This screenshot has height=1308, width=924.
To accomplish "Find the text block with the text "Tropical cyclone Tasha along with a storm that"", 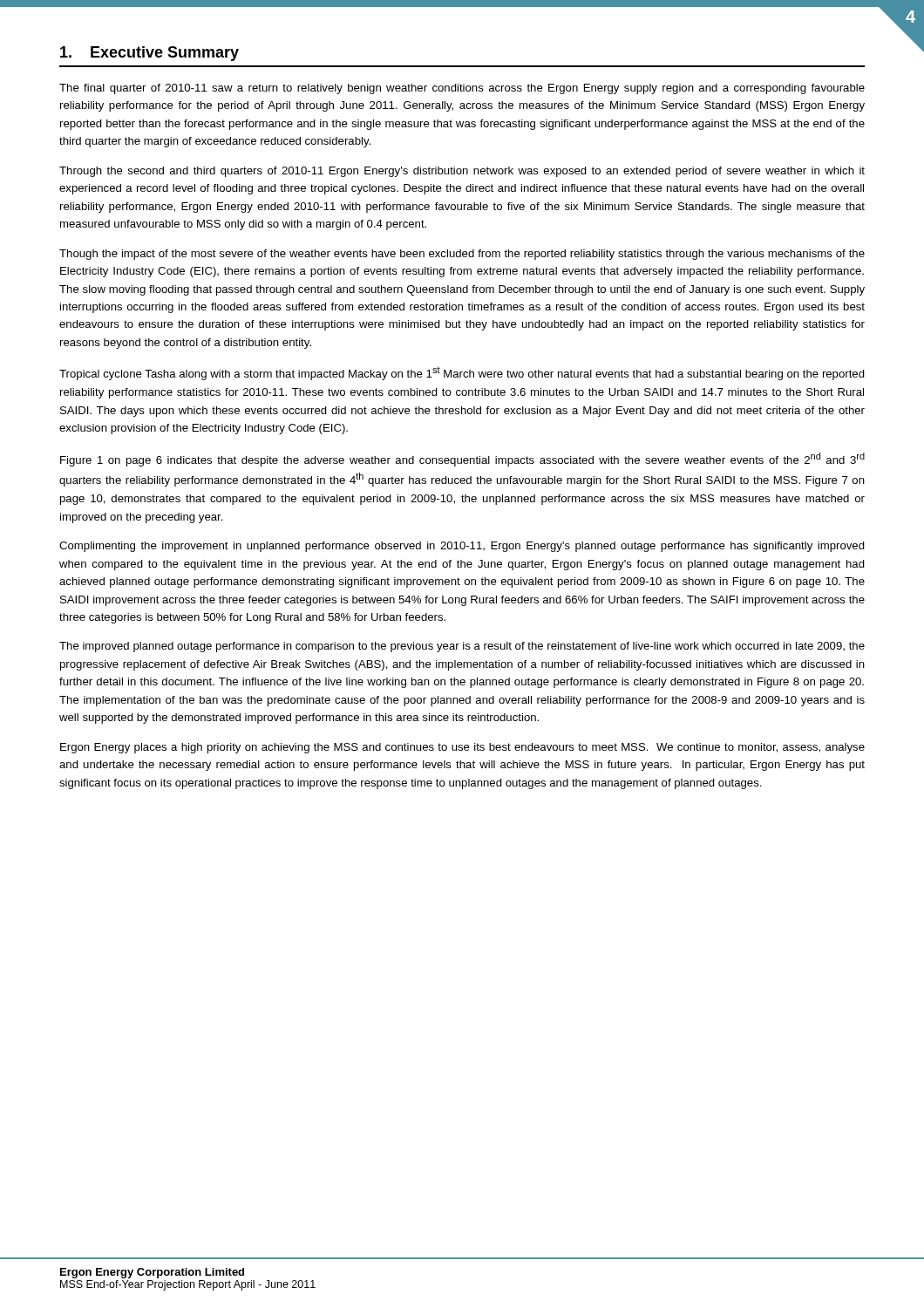I will coord(462,400).
